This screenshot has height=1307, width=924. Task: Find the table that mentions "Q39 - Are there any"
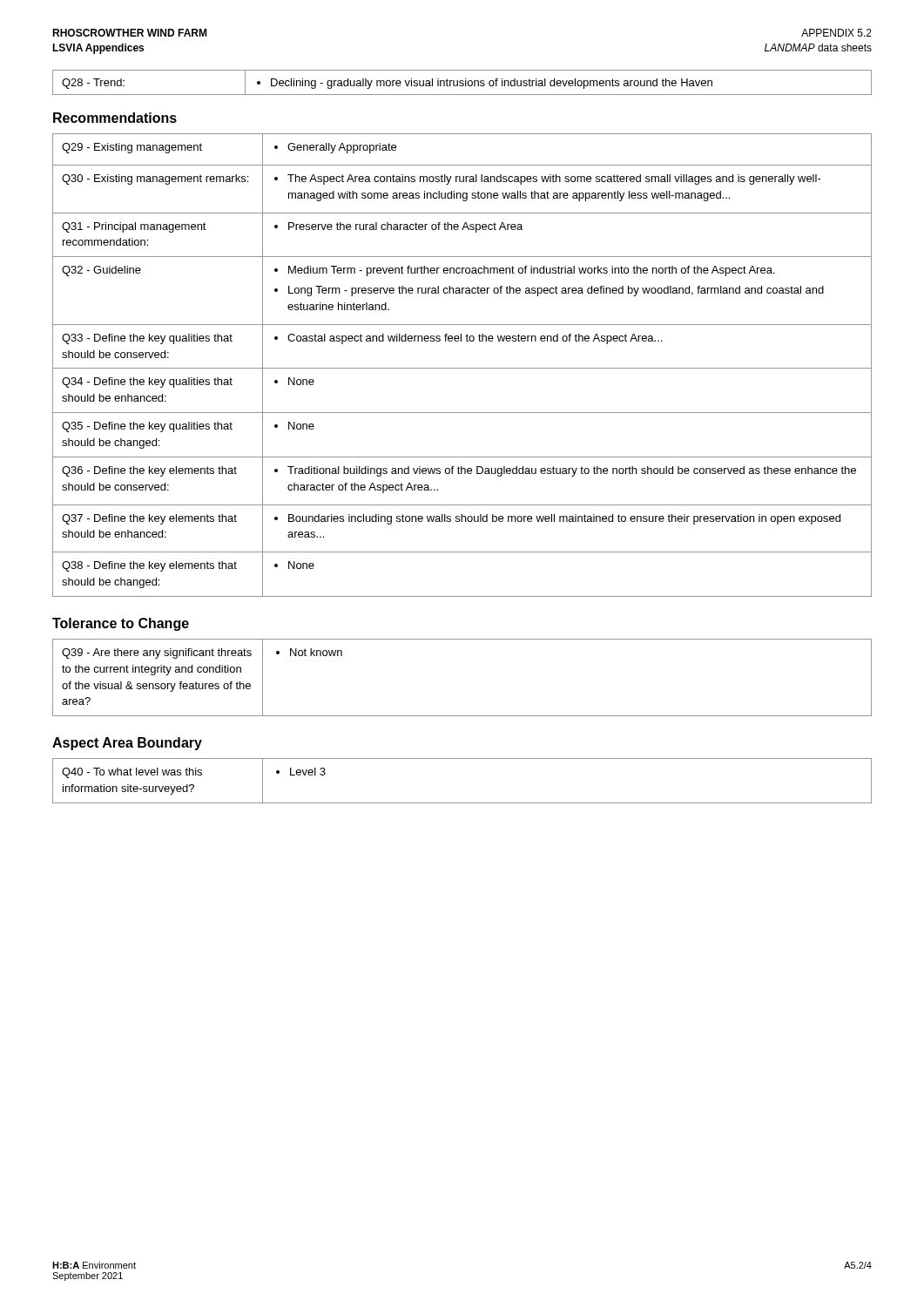(x=462, y=678)
